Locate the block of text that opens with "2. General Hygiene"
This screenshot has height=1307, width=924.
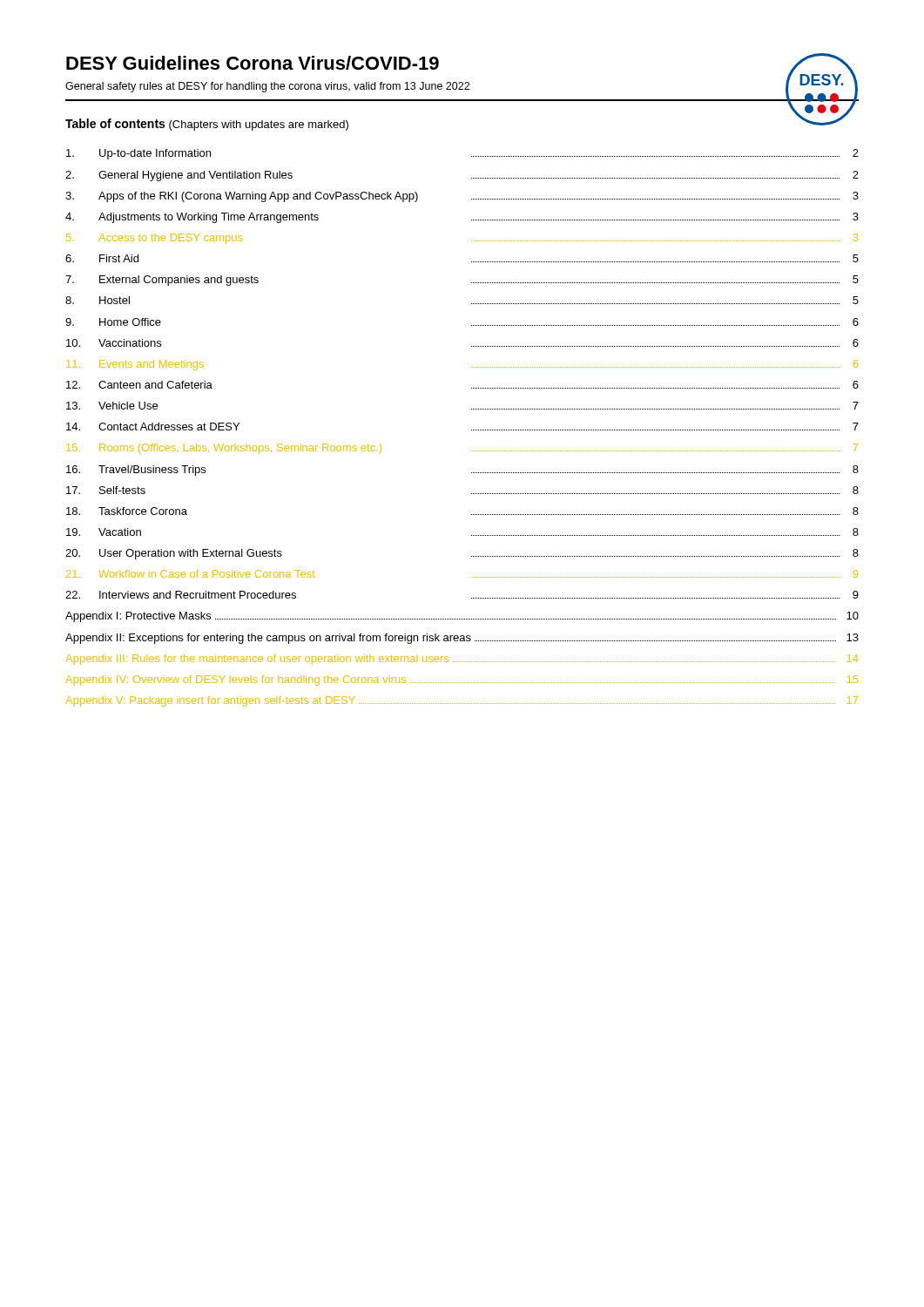pyautogui.click(x=462, y=175)
